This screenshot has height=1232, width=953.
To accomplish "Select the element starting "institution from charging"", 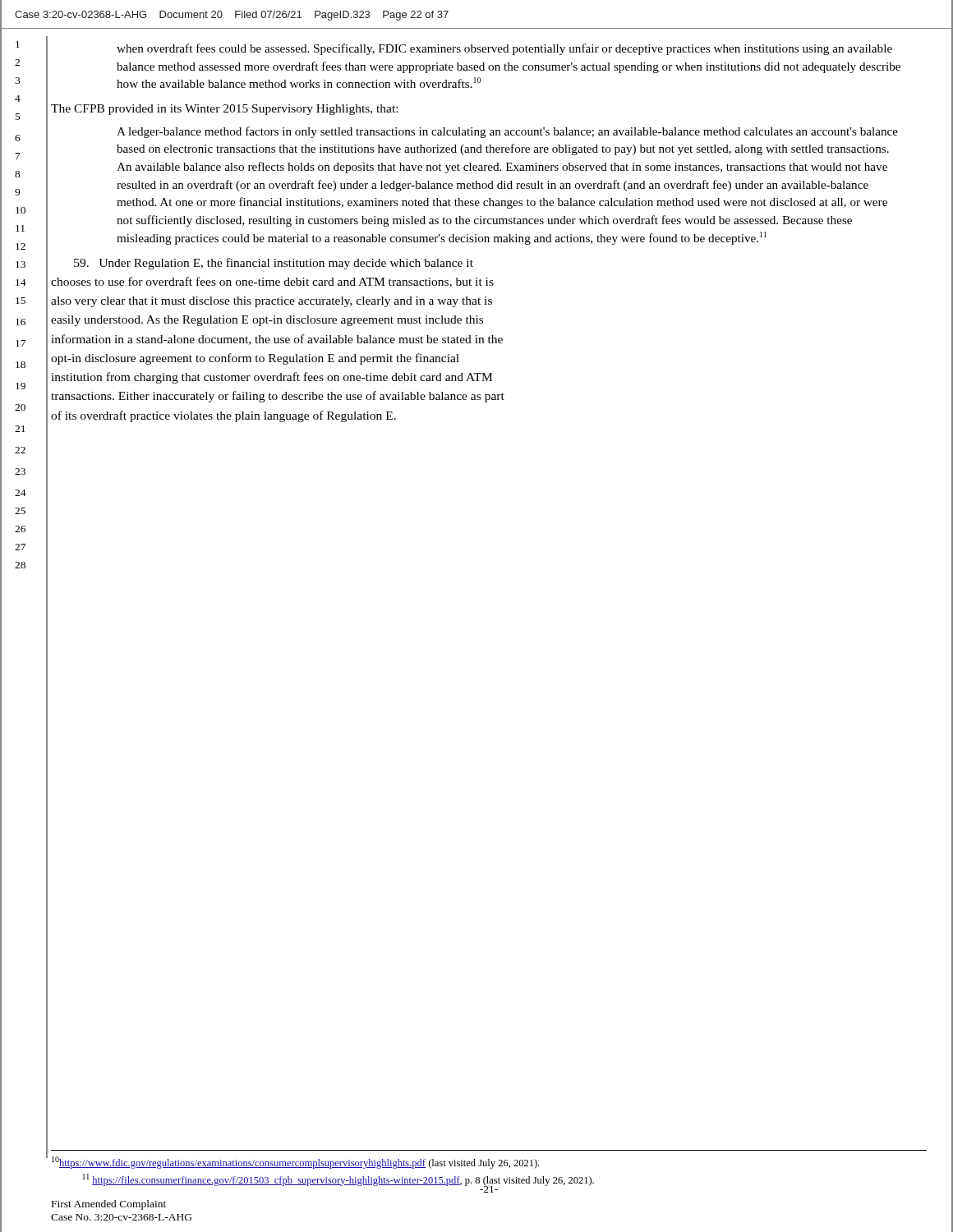I will click(x=272, y=377).
